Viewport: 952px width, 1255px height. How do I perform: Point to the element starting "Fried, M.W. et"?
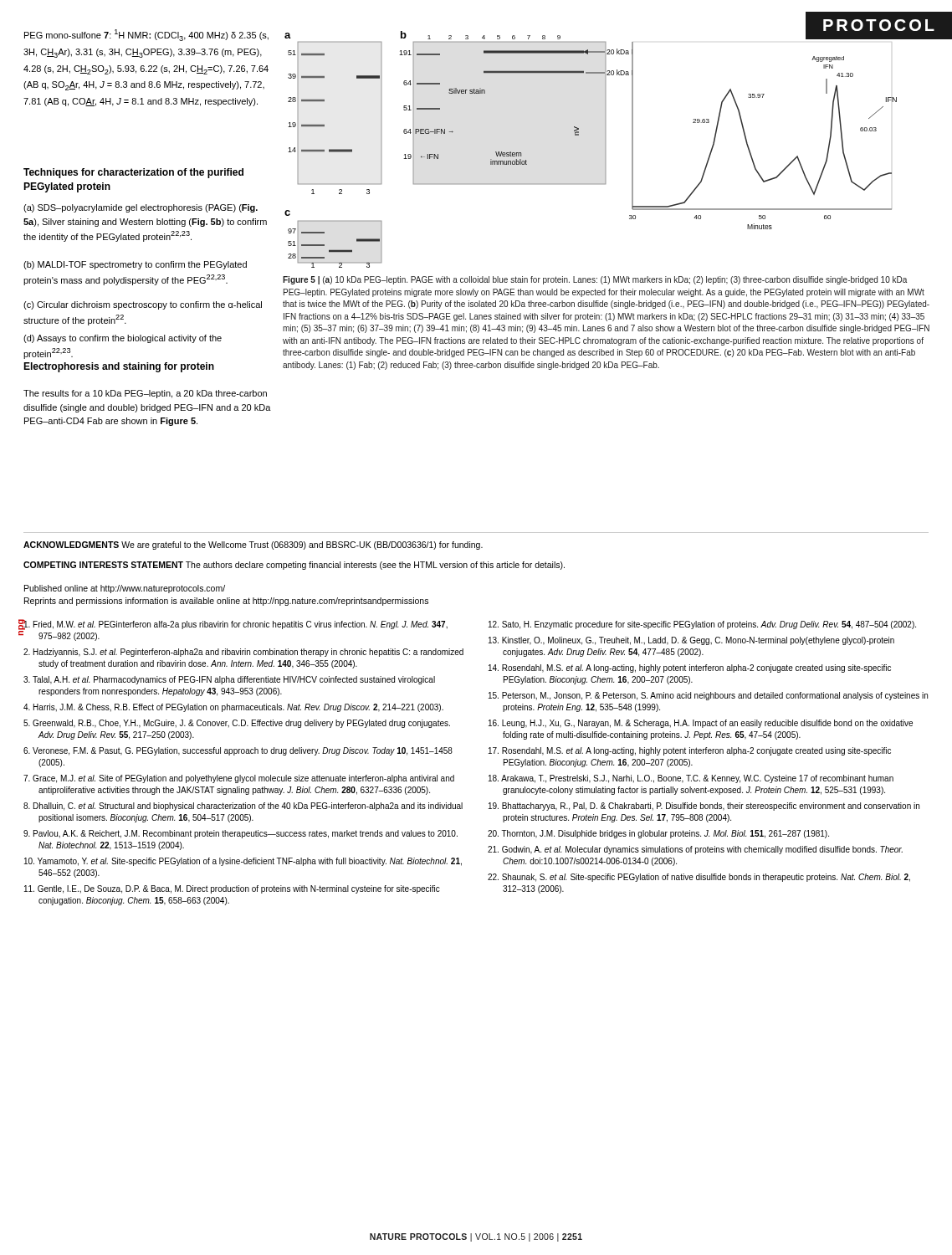236,630
